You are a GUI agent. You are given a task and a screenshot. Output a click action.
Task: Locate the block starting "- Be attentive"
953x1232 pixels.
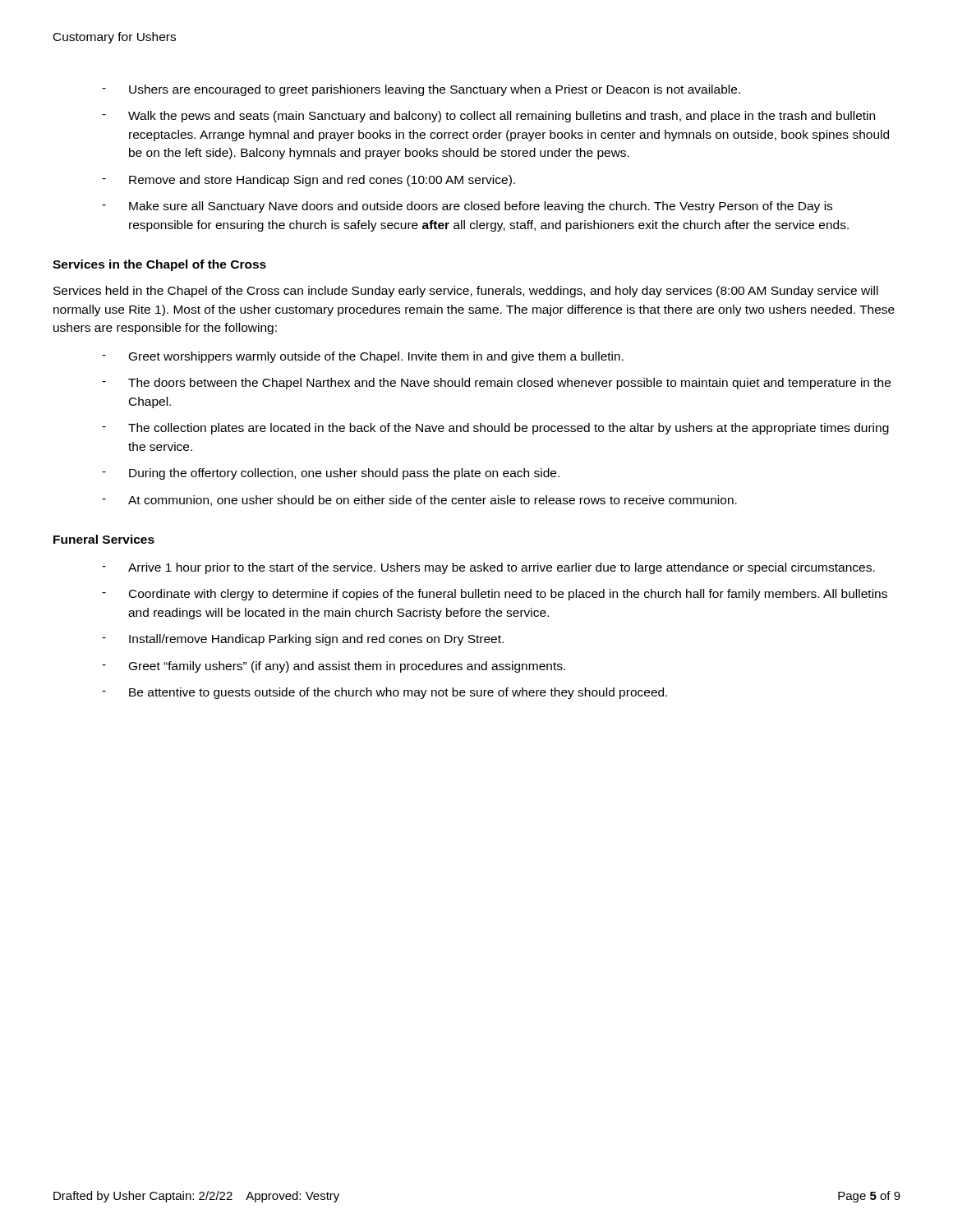[x=501, y=693]
